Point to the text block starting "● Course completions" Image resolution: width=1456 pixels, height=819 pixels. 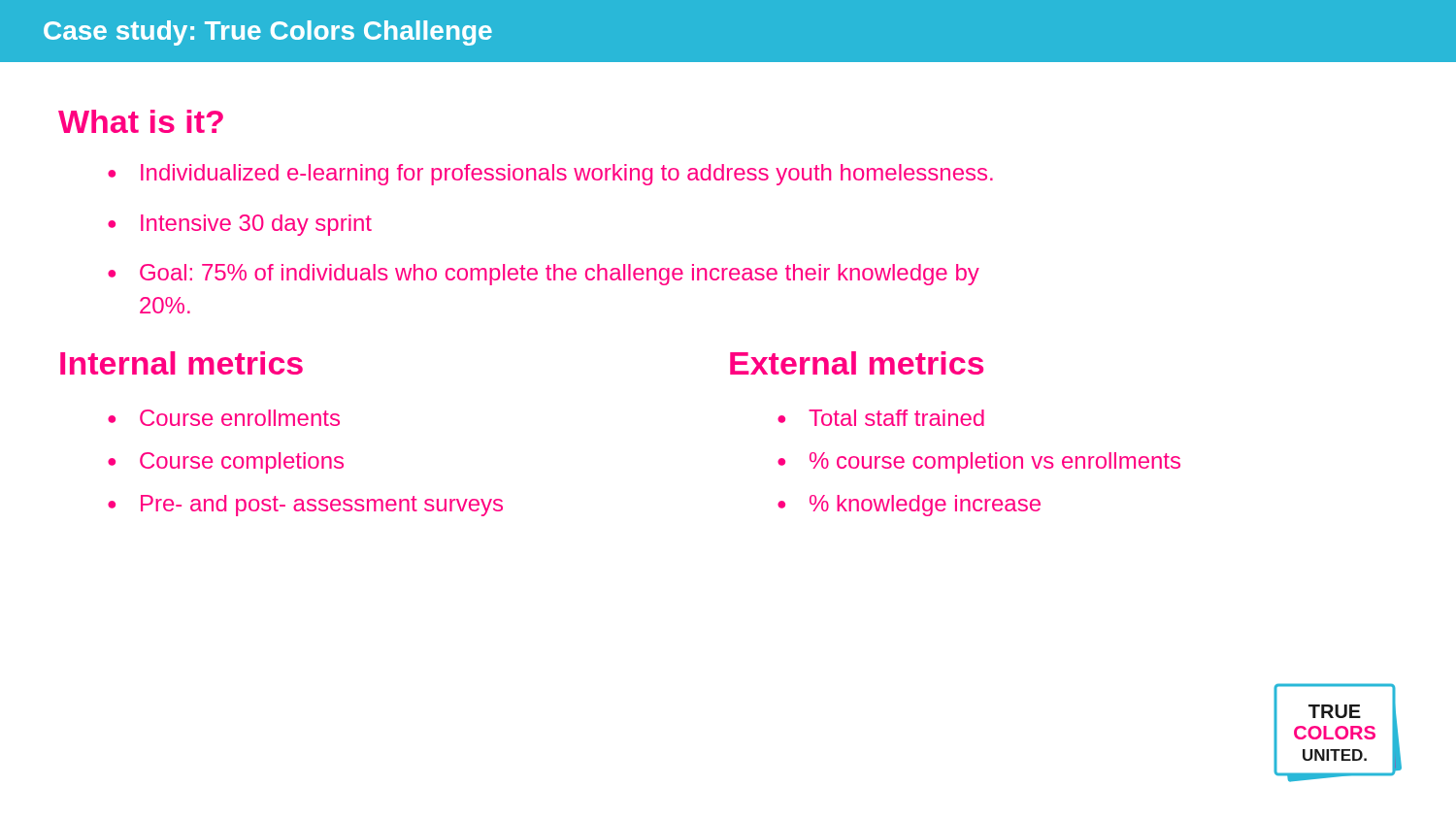coord(226,461)
